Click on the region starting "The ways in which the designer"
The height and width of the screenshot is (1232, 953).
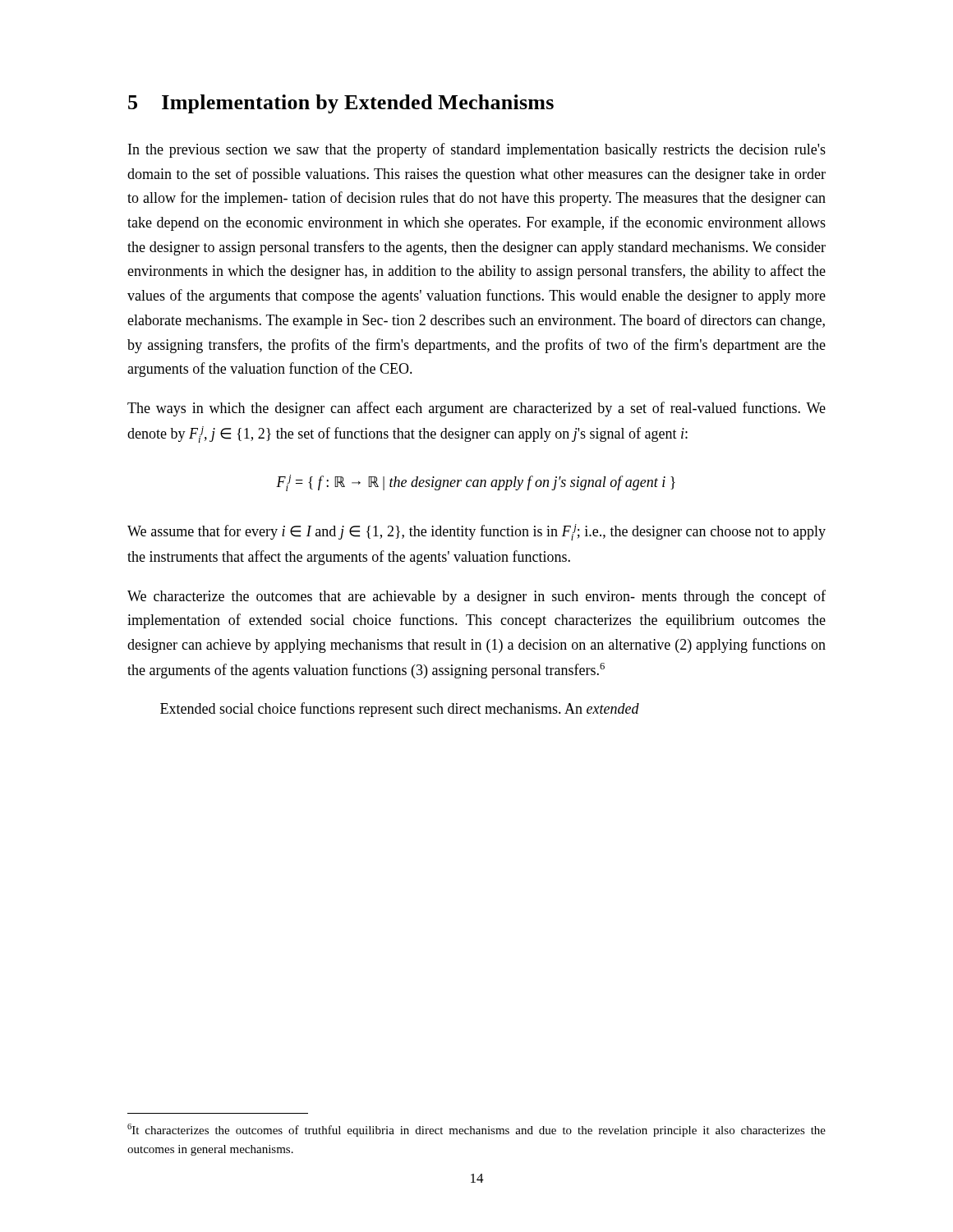[x=476, y=422]
